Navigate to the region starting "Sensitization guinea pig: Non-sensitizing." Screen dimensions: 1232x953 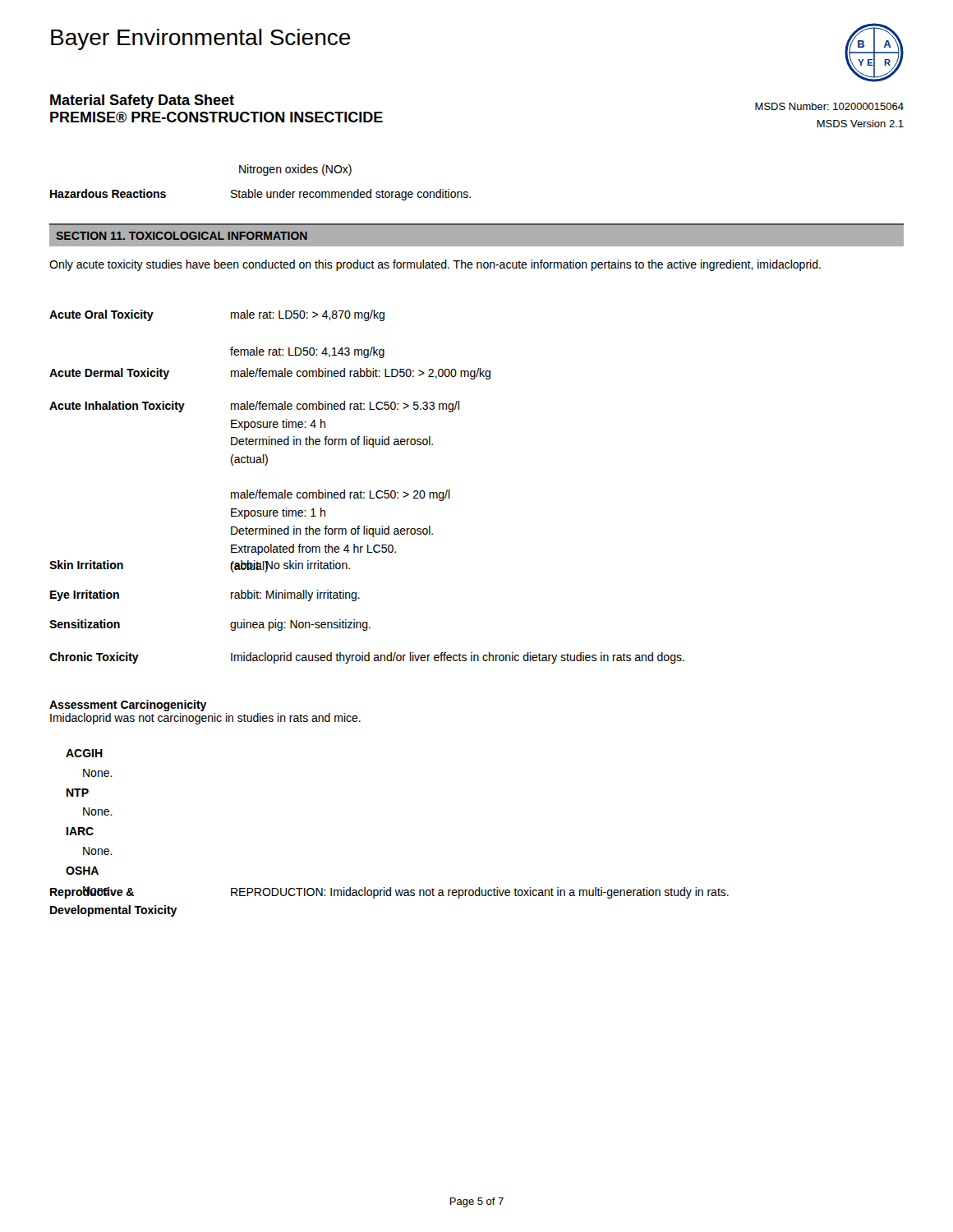click(x=85, y=625)
